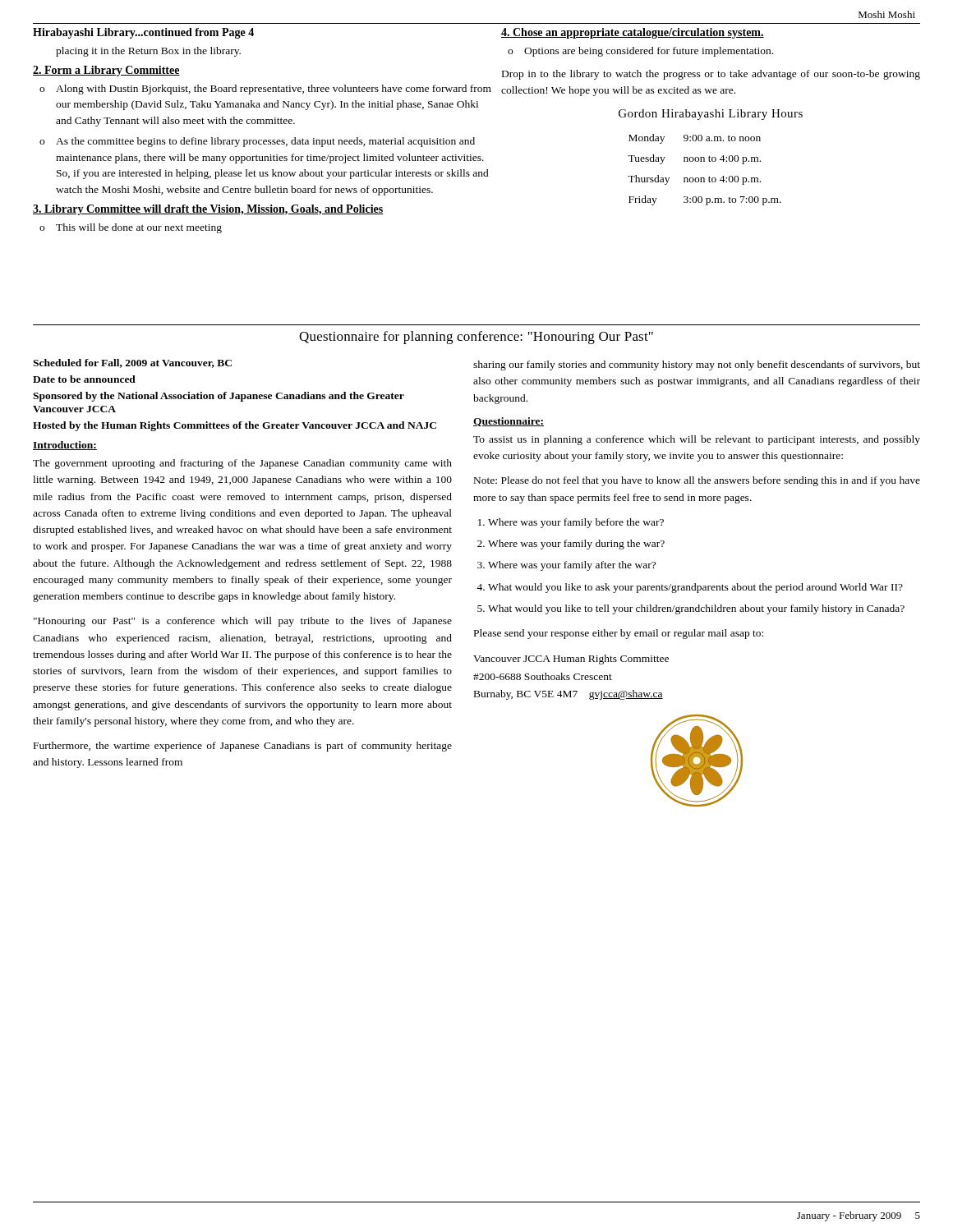The image size is (953, 1232).
Task: Click on the text block with the text "Drop in to the library to"
Action: point(711,81)
